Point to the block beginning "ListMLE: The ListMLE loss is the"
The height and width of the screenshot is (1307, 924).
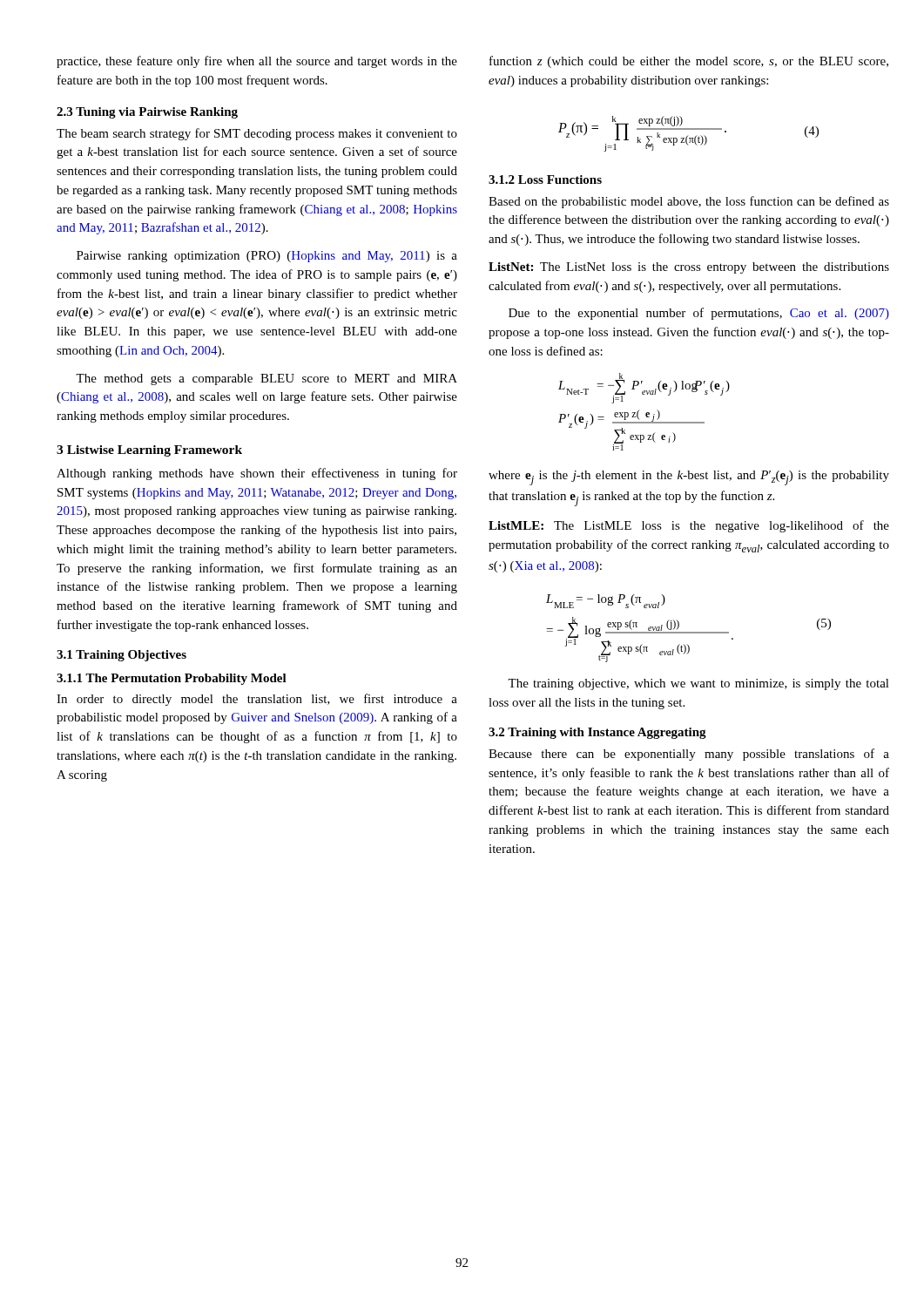pos(689,546)
